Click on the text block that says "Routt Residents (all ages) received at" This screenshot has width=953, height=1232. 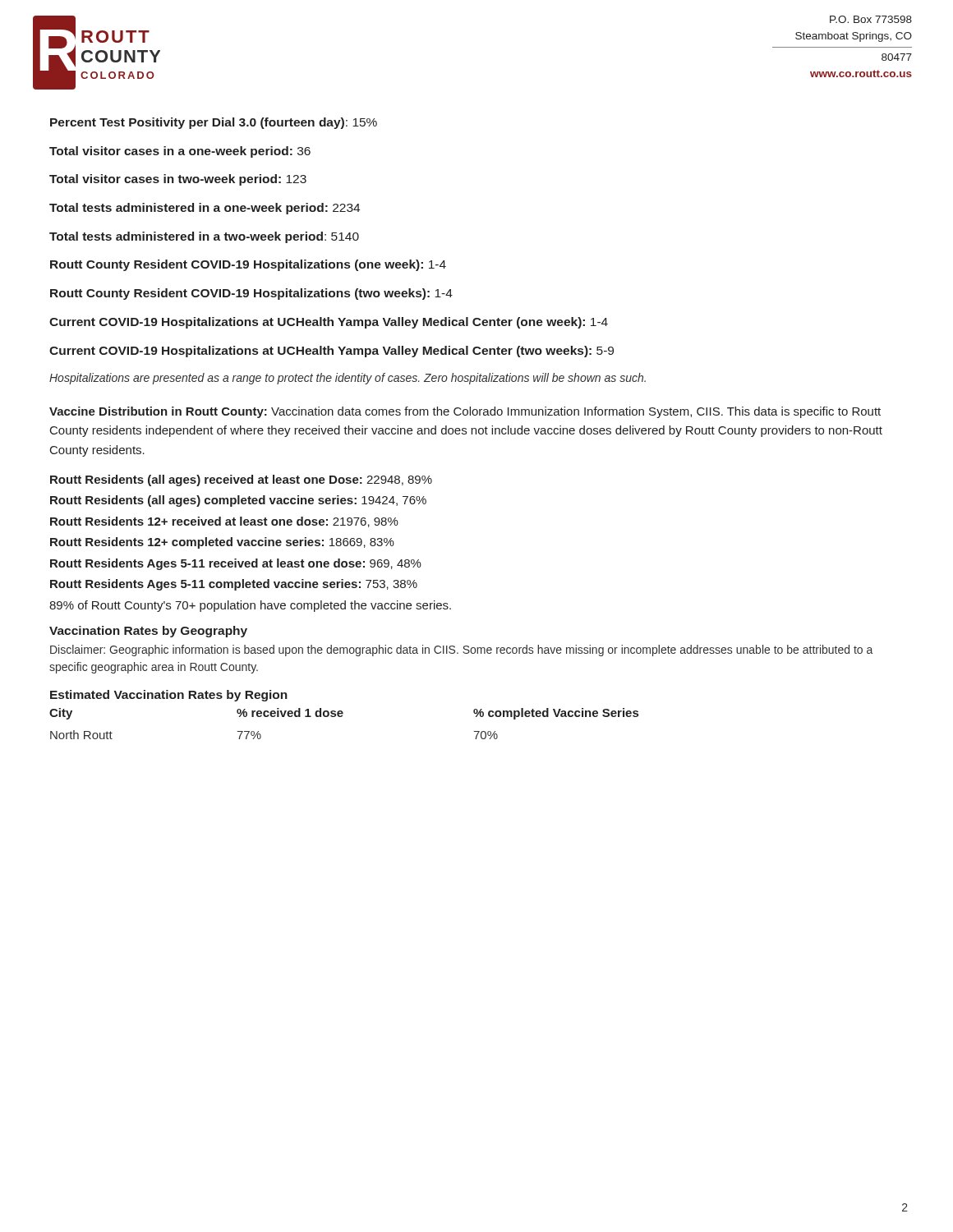click(251, 542)
